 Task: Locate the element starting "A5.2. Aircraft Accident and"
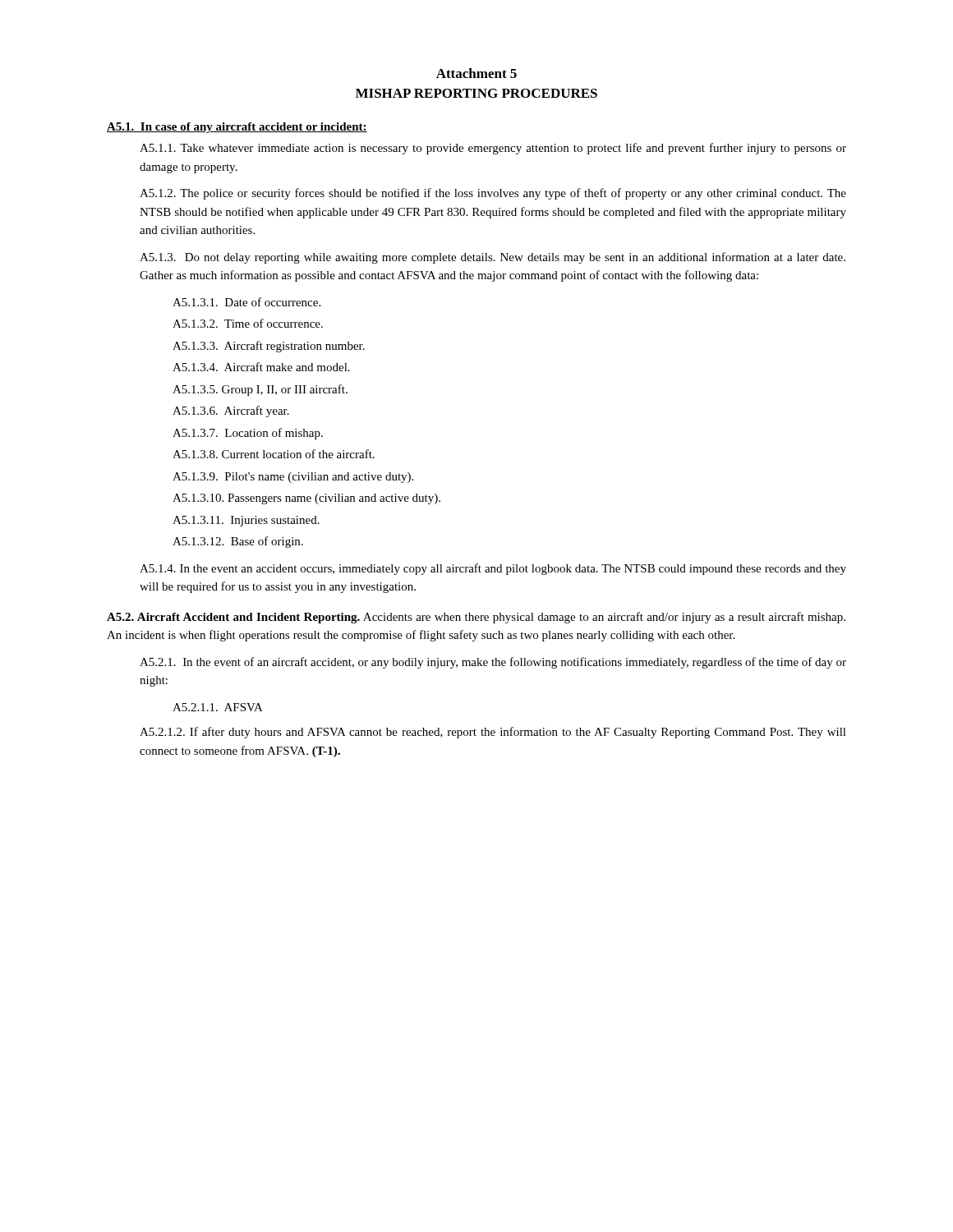click(x=476, y=626)
